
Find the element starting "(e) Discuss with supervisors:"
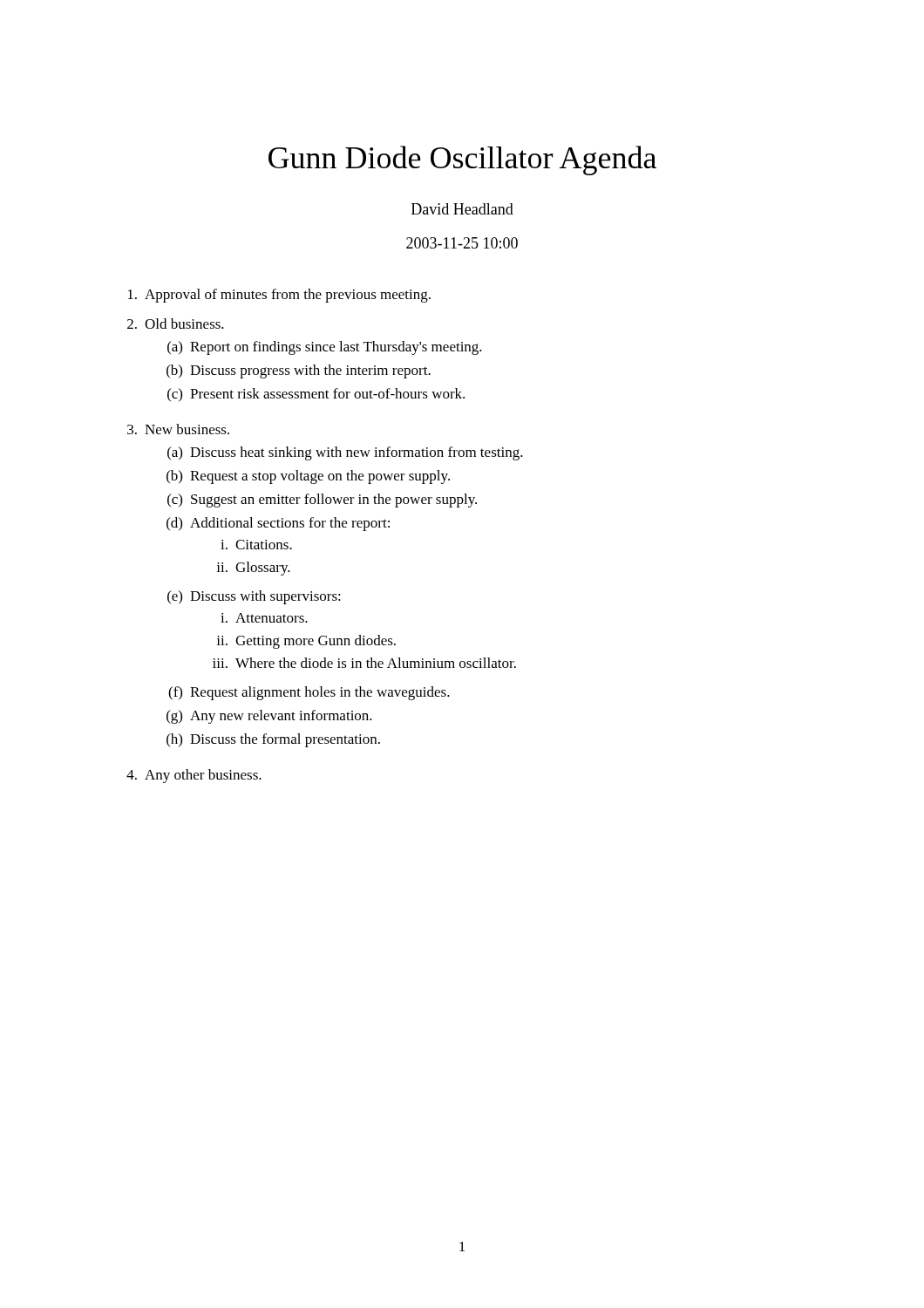(x=254, y=597)
